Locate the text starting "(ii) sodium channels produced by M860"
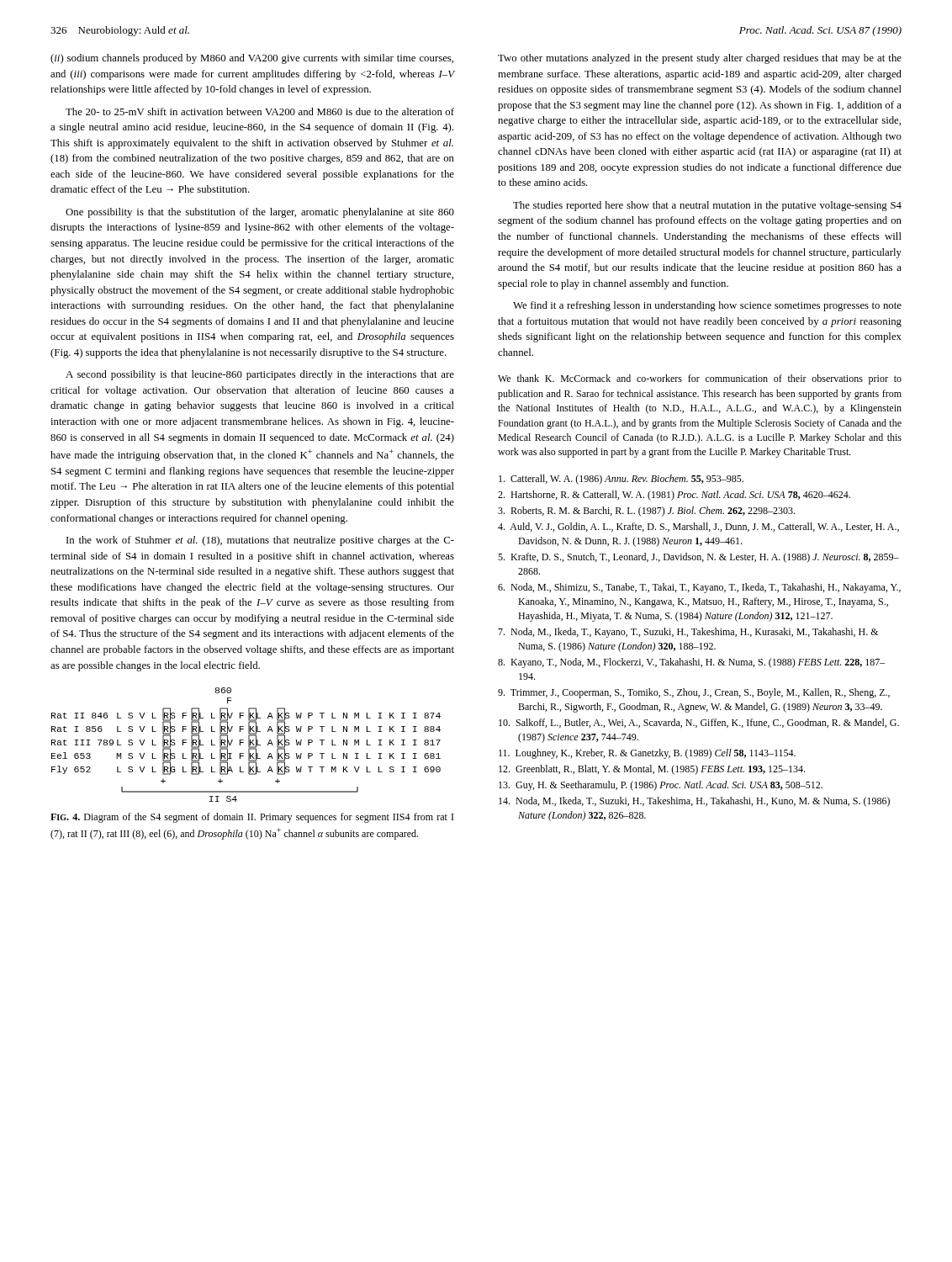Image resolution: width=952 pixels, height=1262 pixels. tap(252, 74)
